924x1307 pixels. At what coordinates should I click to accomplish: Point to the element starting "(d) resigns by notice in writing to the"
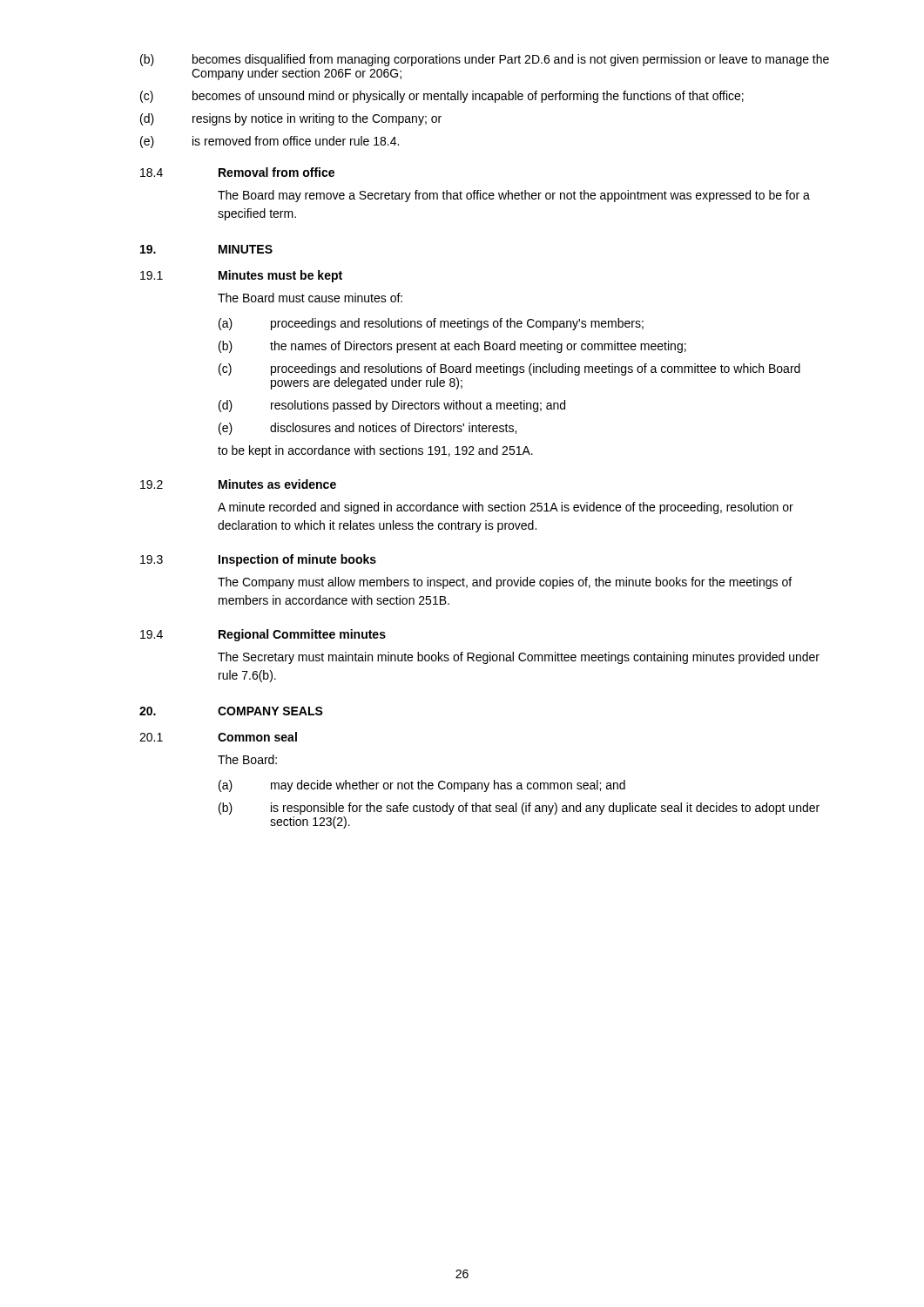[291, 119]
